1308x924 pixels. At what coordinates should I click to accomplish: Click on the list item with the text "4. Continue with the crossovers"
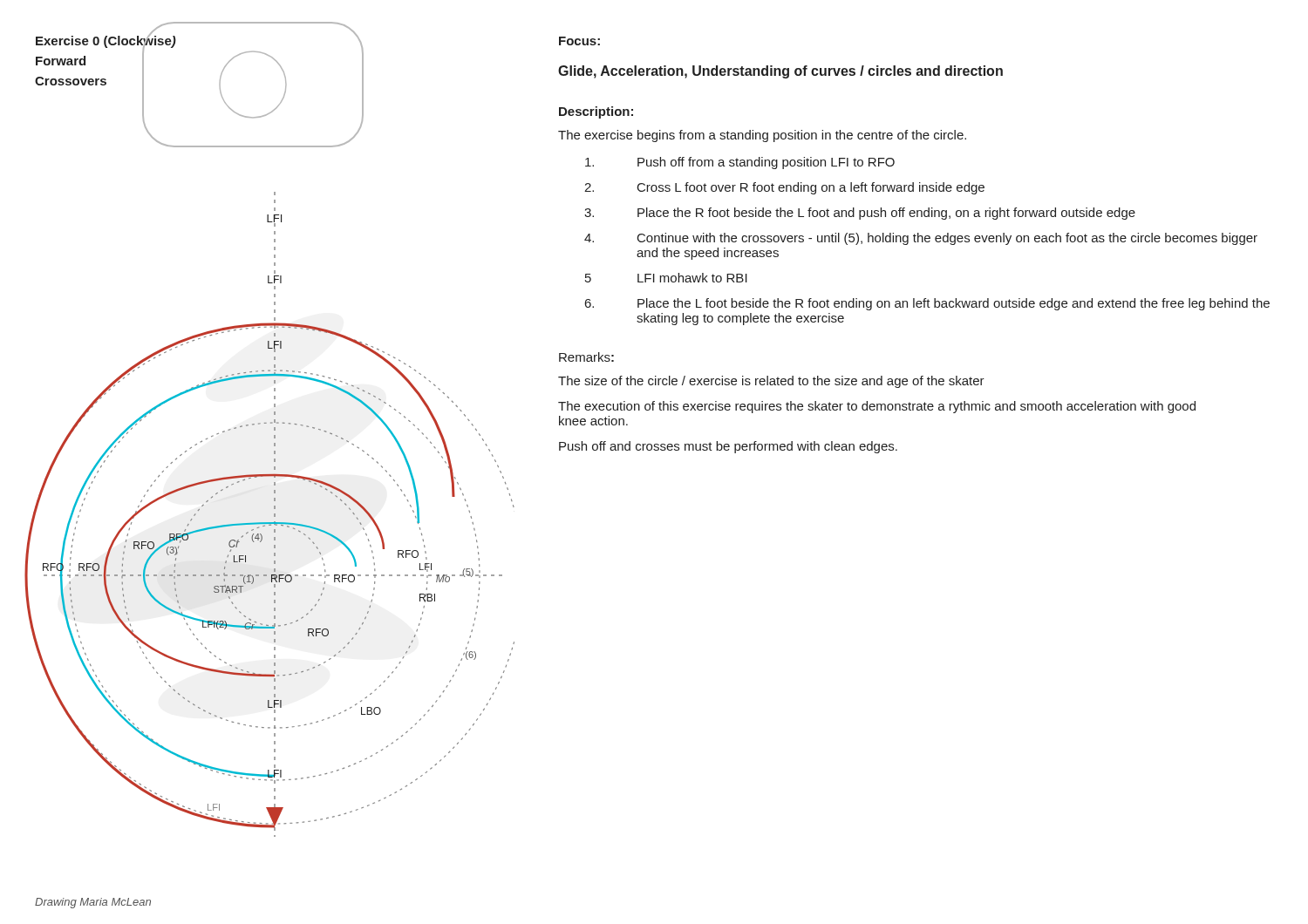pos(933,245)
